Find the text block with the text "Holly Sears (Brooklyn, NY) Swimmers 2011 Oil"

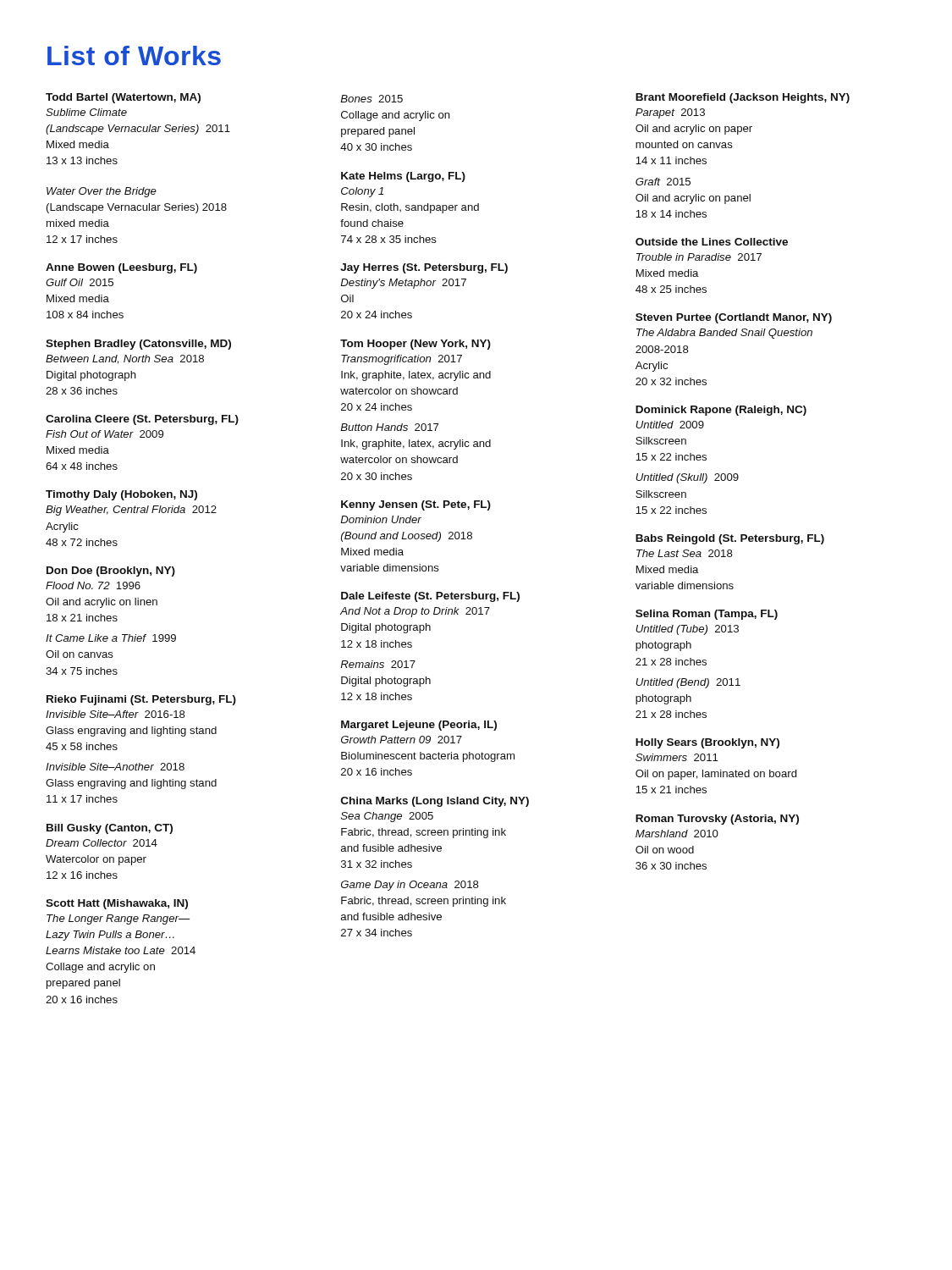(771, 767)
